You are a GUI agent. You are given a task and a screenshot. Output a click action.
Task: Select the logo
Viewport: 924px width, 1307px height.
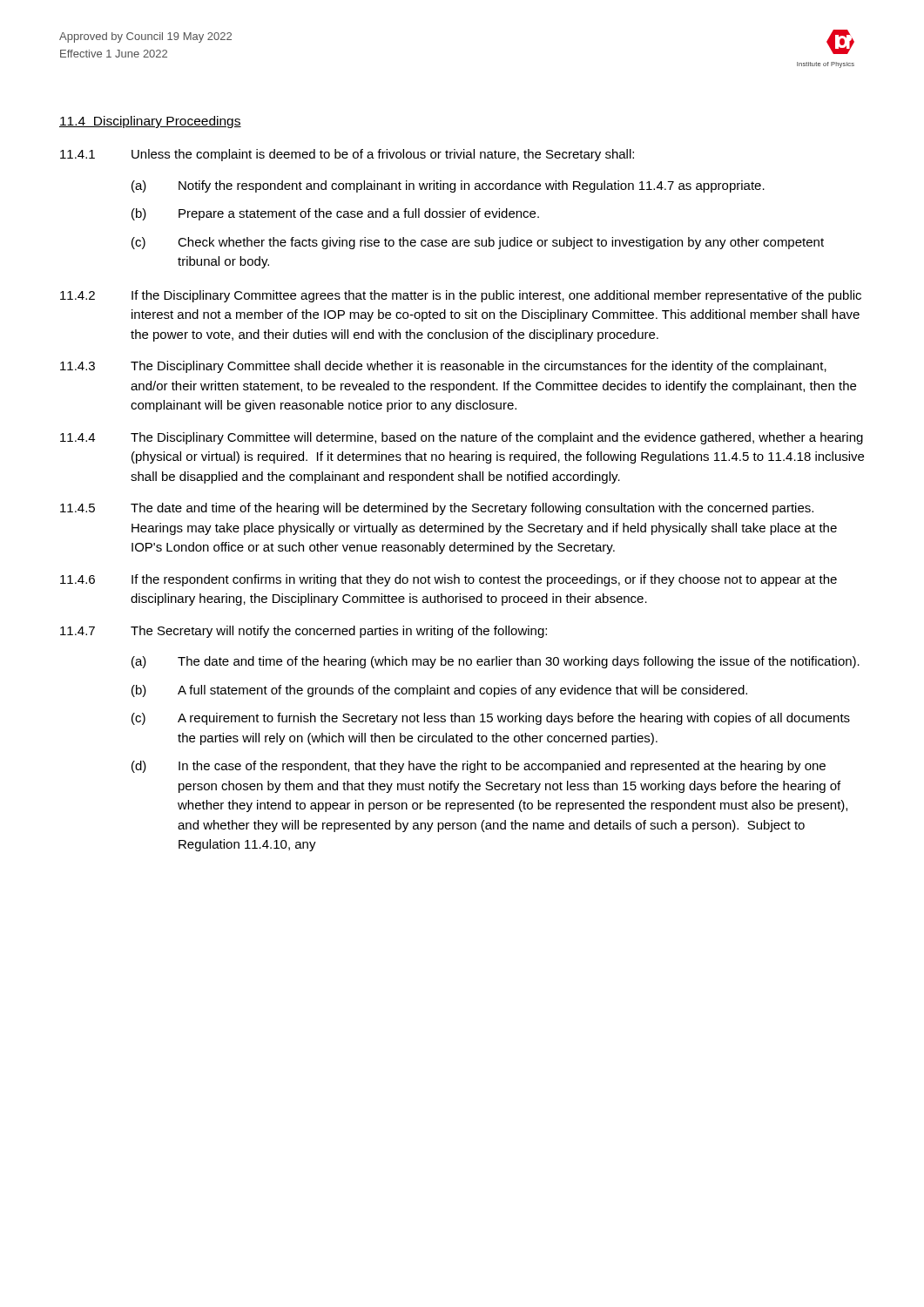pos(826,56)
